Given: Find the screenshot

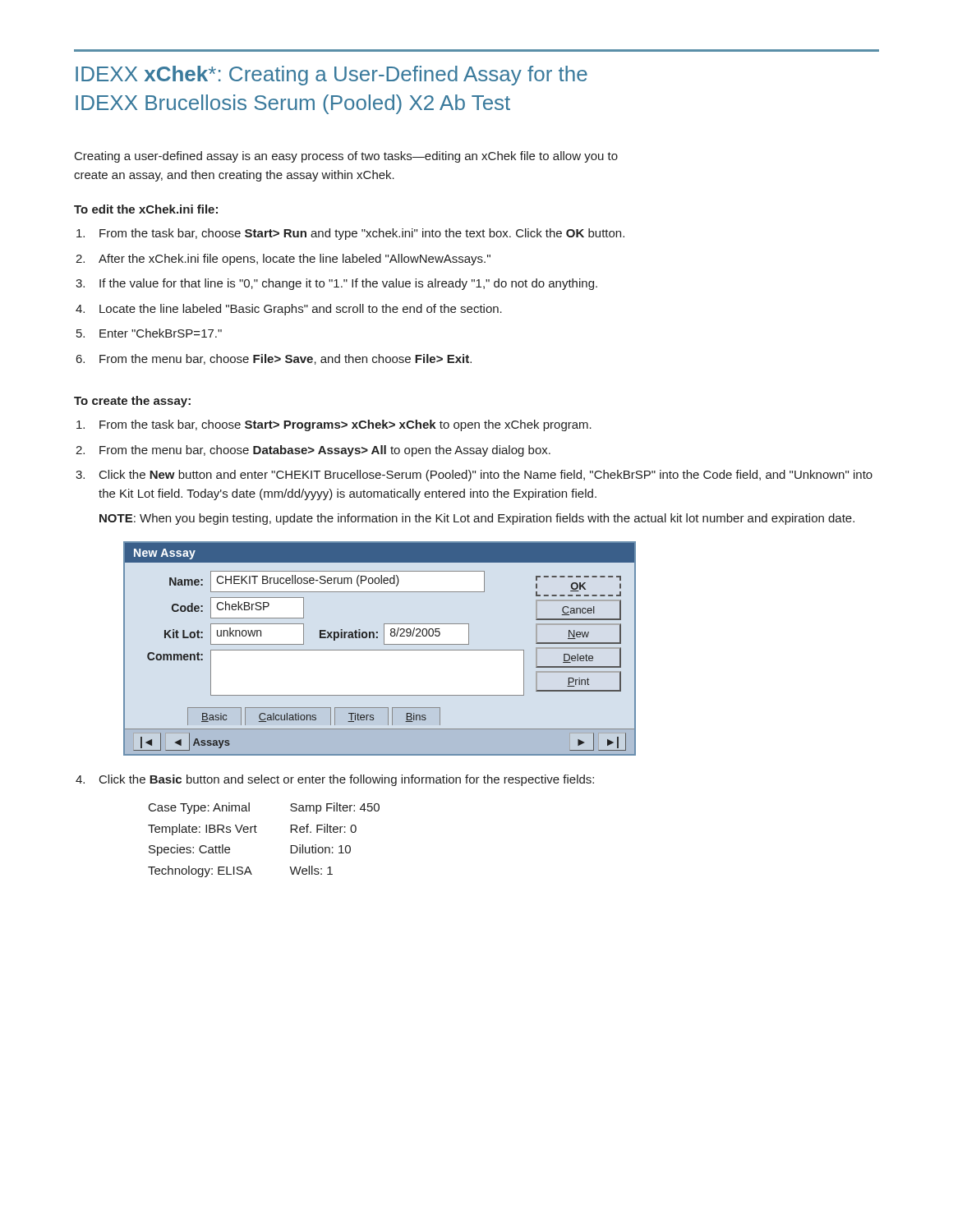Looking at the screenshot, I should (361, 648).
